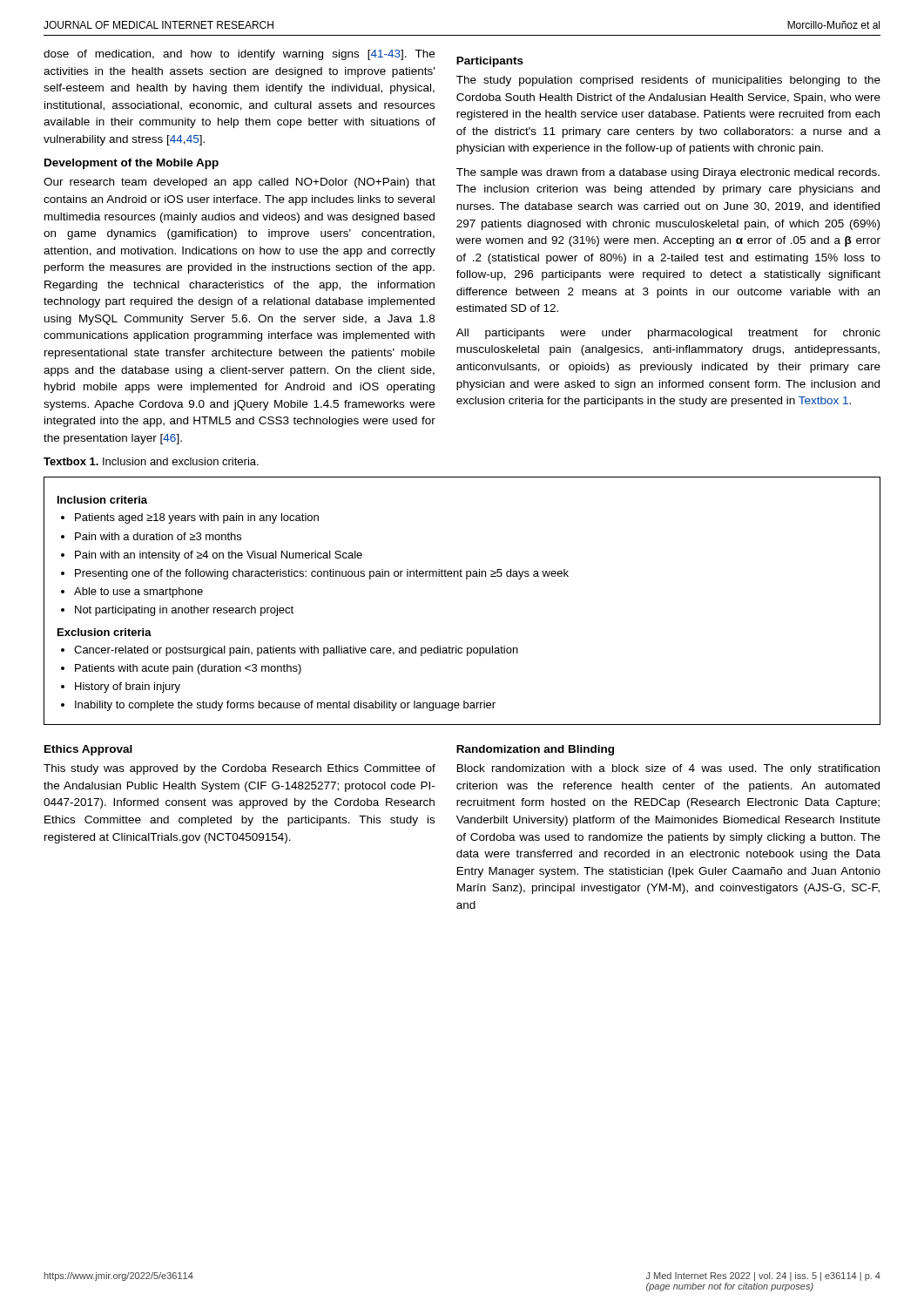The width and height of the screenshot is (924, 1307).
Task: Locate the caption that says "Textbox 1. Inclusion and exclusion"
Action: point(151,462)
